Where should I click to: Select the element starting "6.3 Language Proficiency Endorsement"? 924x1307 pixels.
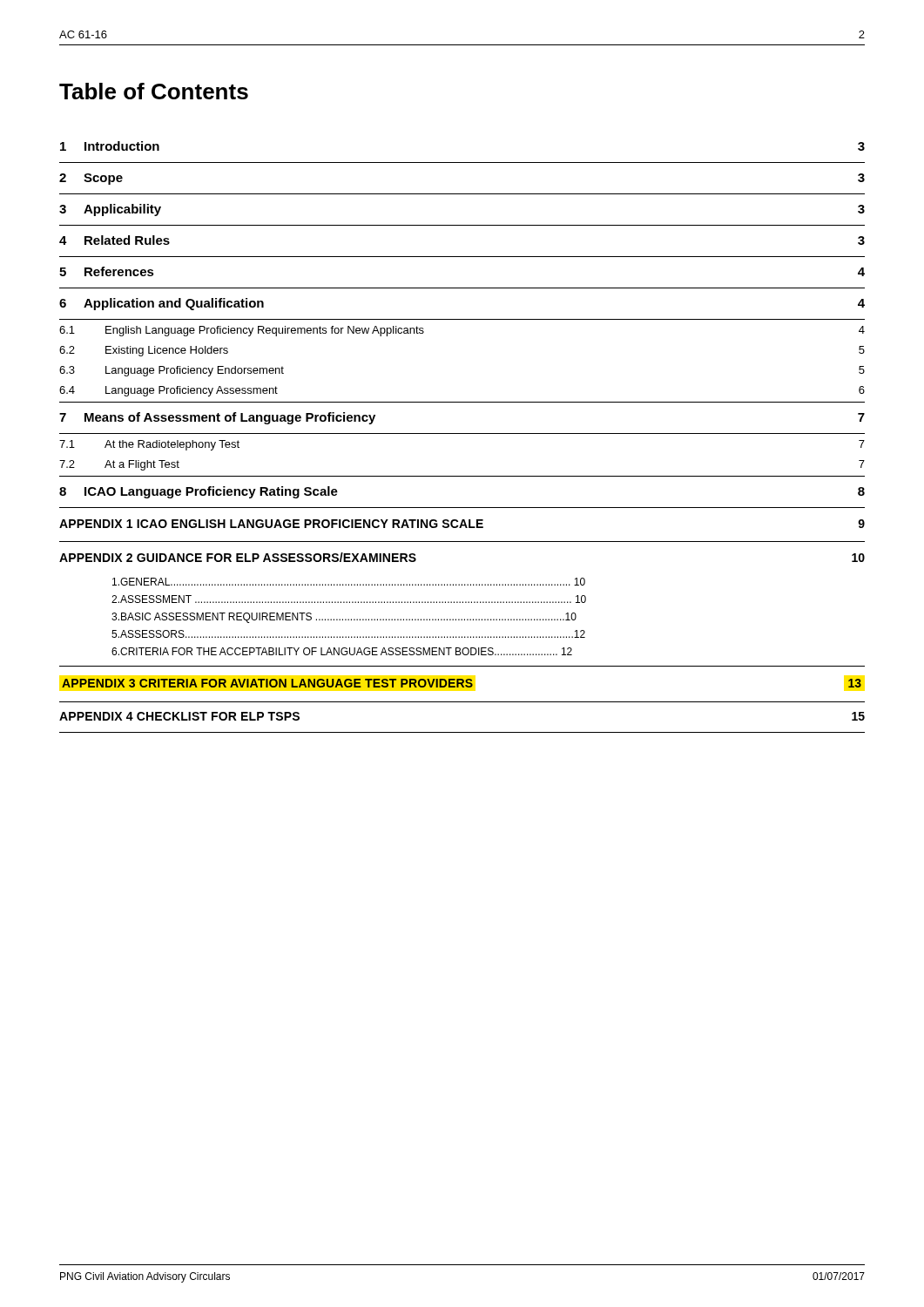click(x=192, y=371)
